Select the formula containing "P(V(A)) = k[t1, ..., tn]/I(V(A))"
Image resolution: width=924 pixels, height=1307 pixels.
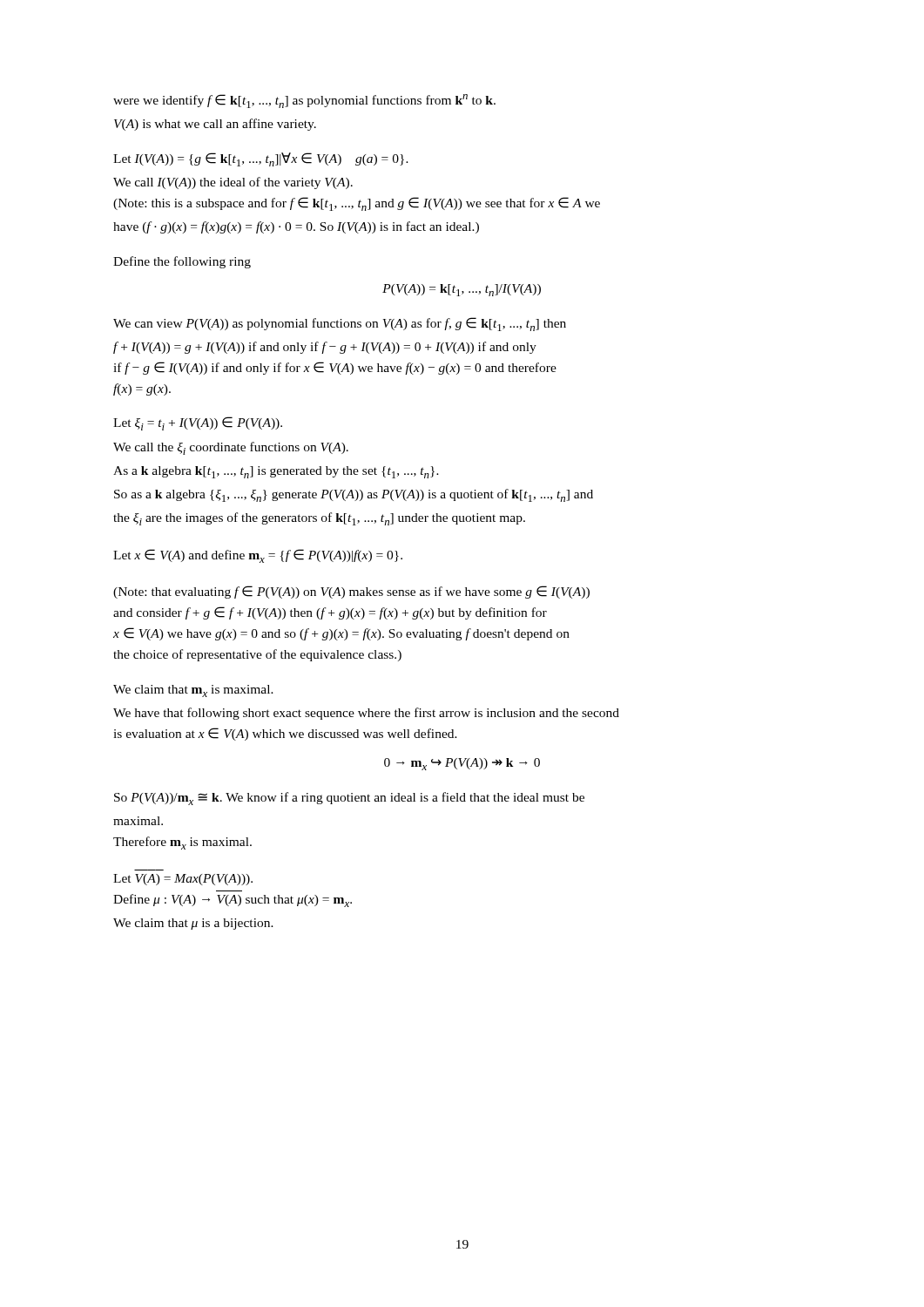click(462, 290)
